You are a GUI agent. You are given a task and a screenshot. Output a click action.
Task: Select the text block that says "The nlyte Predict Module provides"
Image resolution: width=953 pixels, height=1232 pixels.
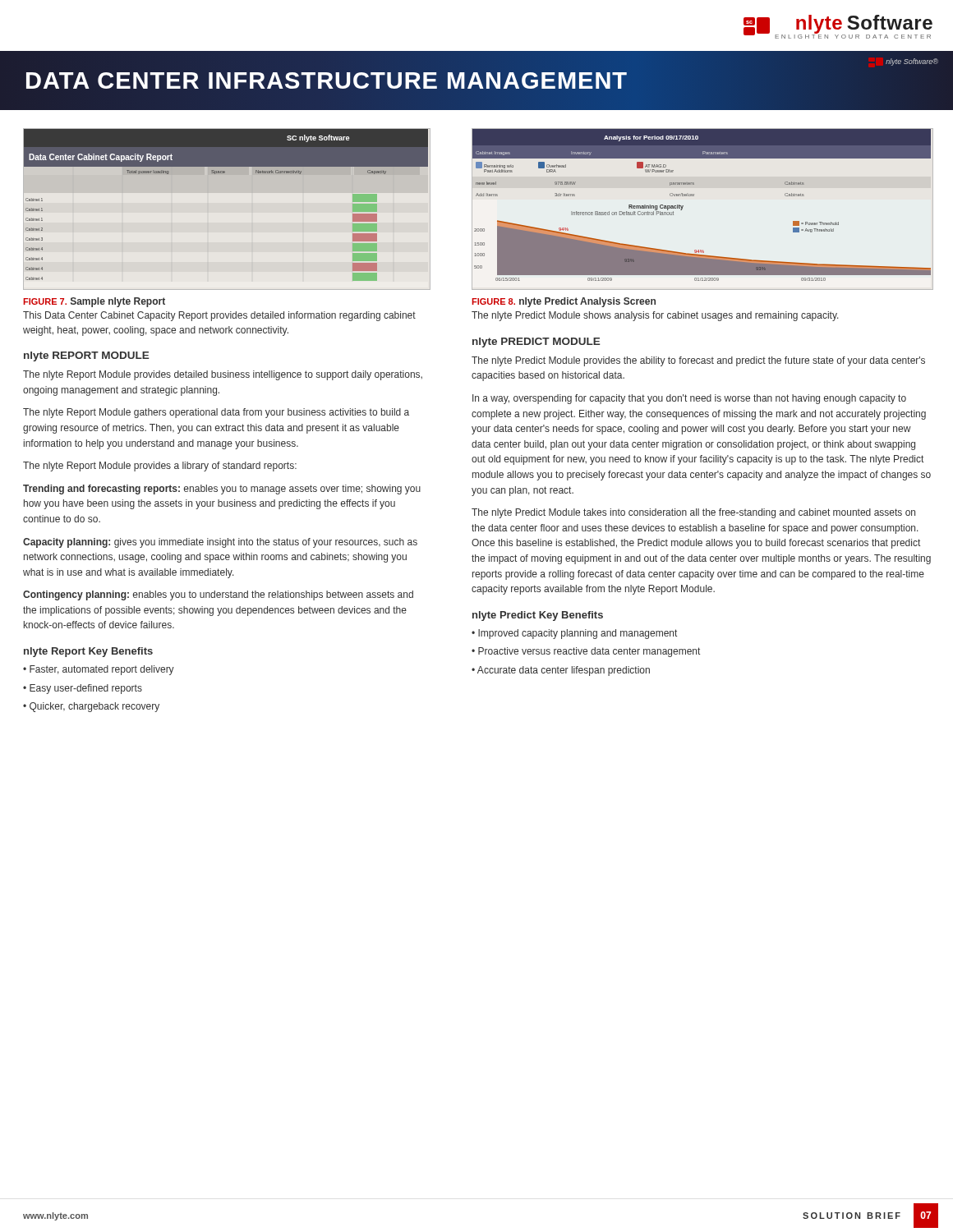[699, 368]
